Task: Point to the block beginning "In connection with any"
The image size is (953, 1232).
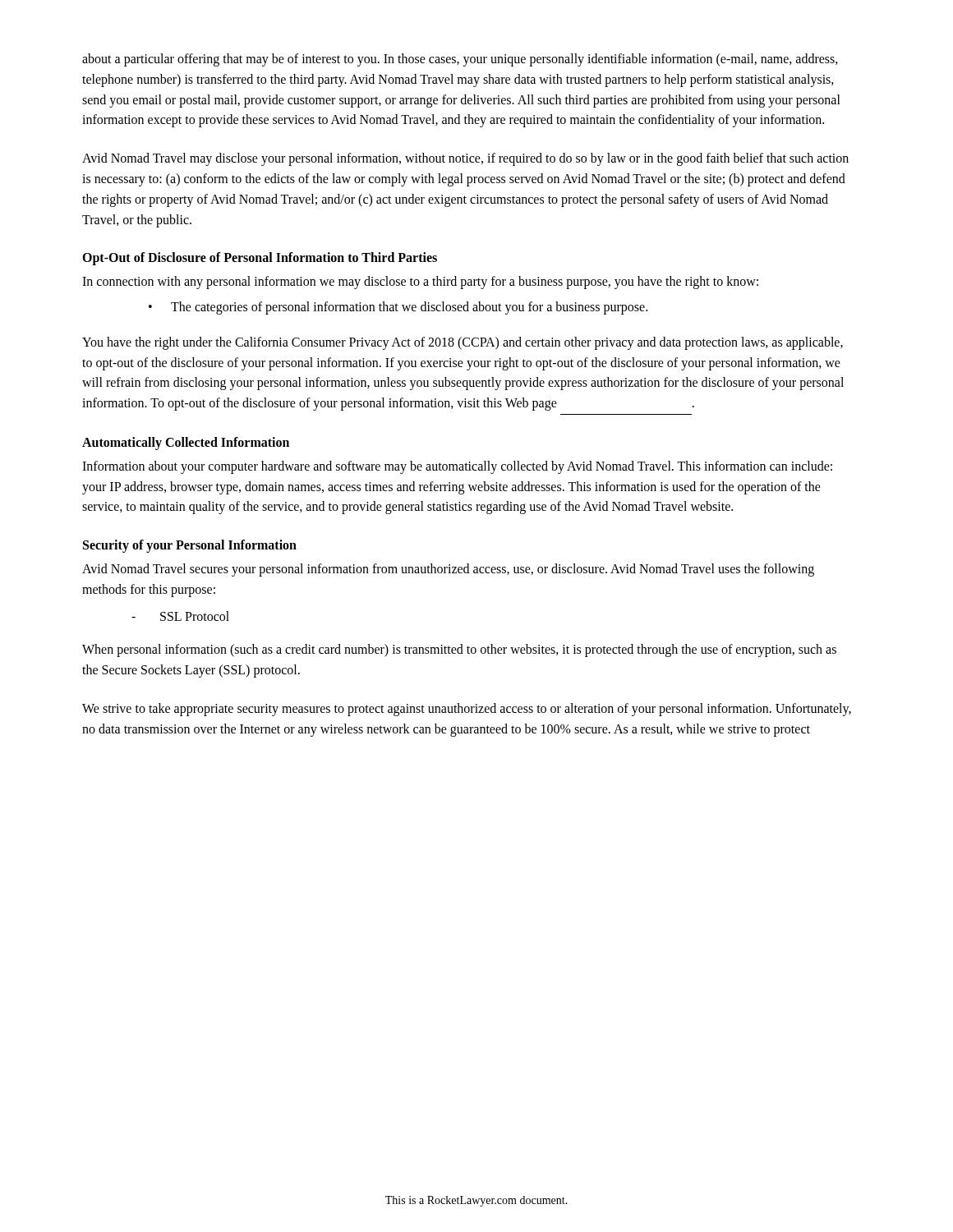Action: (421, 281)
